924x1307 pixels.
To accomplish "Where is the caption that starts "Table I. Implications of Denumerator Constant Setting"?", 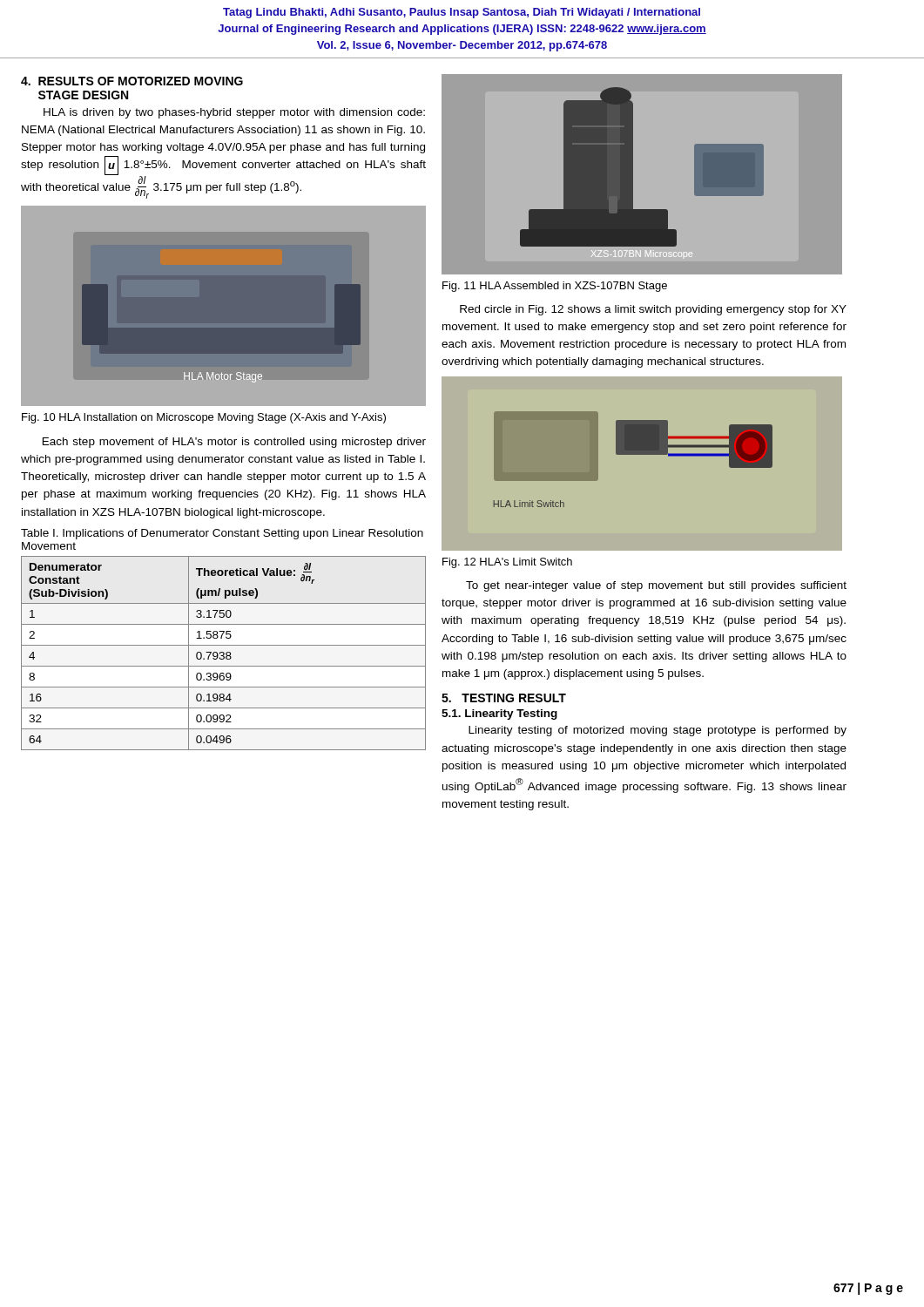I will (x=222, y=539).
